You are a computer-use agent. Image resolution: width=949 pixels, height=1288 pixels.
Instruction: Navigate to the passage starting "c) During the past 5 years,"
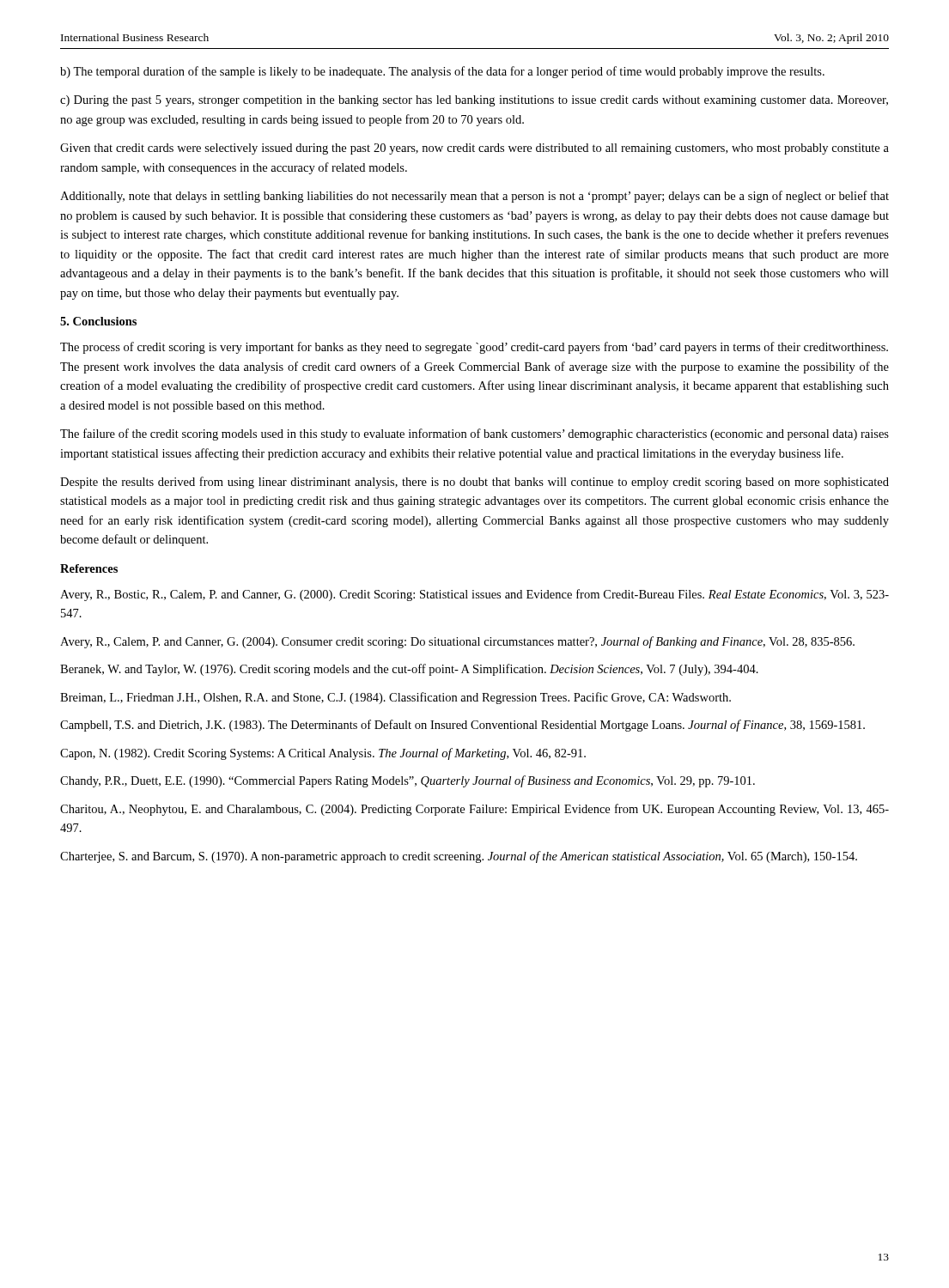(474, 110)
